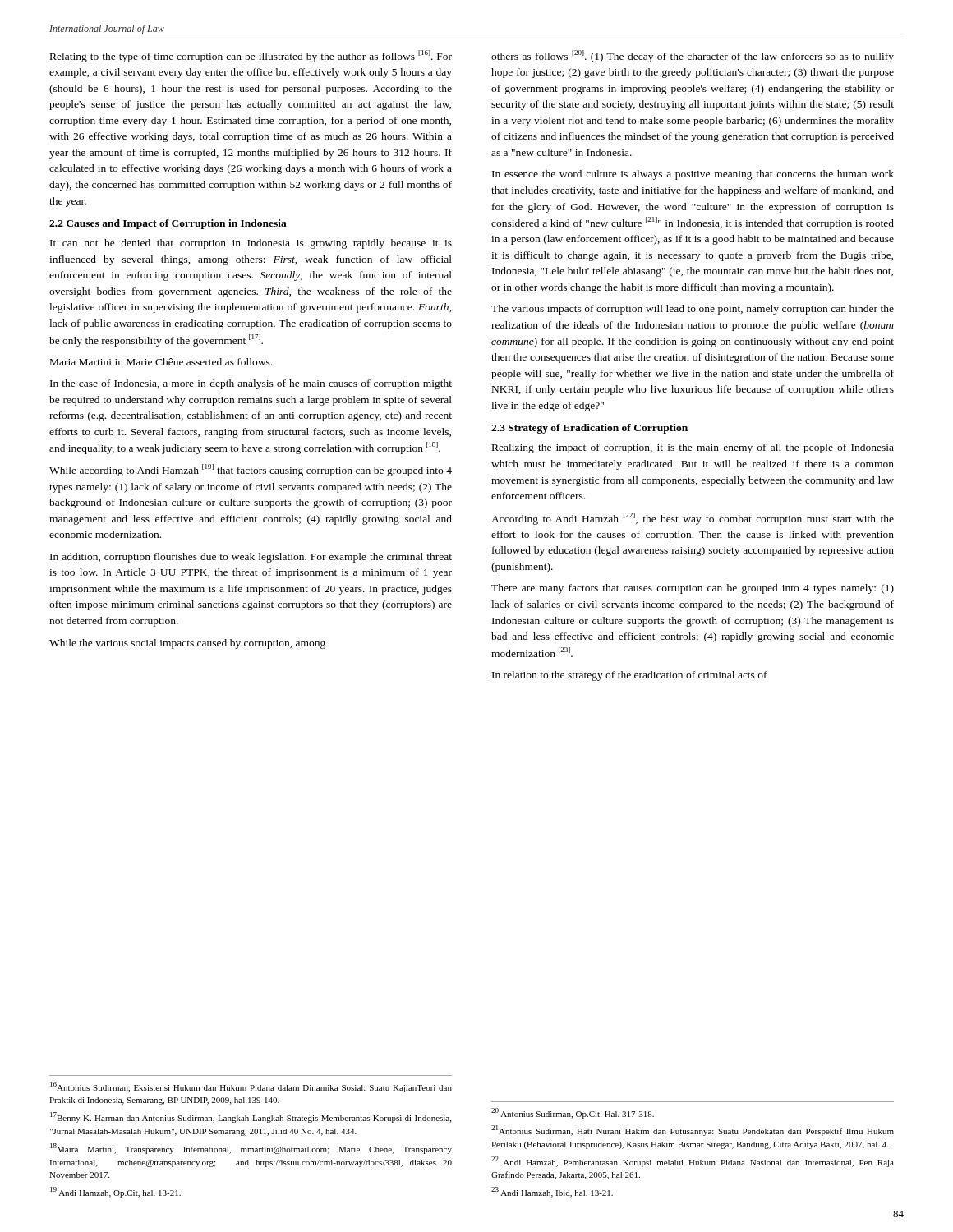Locate the block of text that opens with "16Antonius Sudirman, Eksistensi Hukum dan"
Screen dimensions: 1232x953
[251, 1140]
